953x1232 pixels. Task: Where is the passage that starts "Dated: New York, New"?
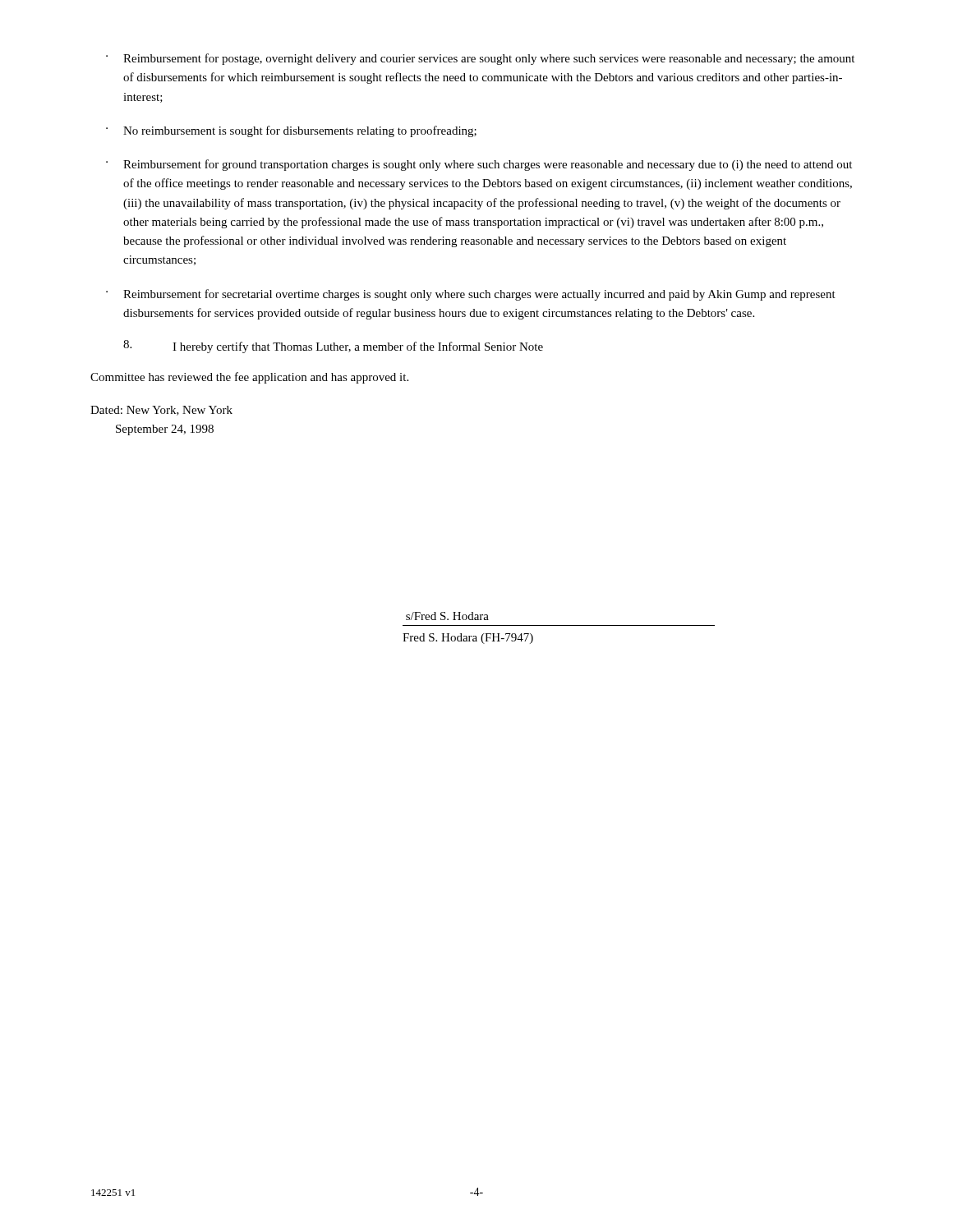[161, 419]
